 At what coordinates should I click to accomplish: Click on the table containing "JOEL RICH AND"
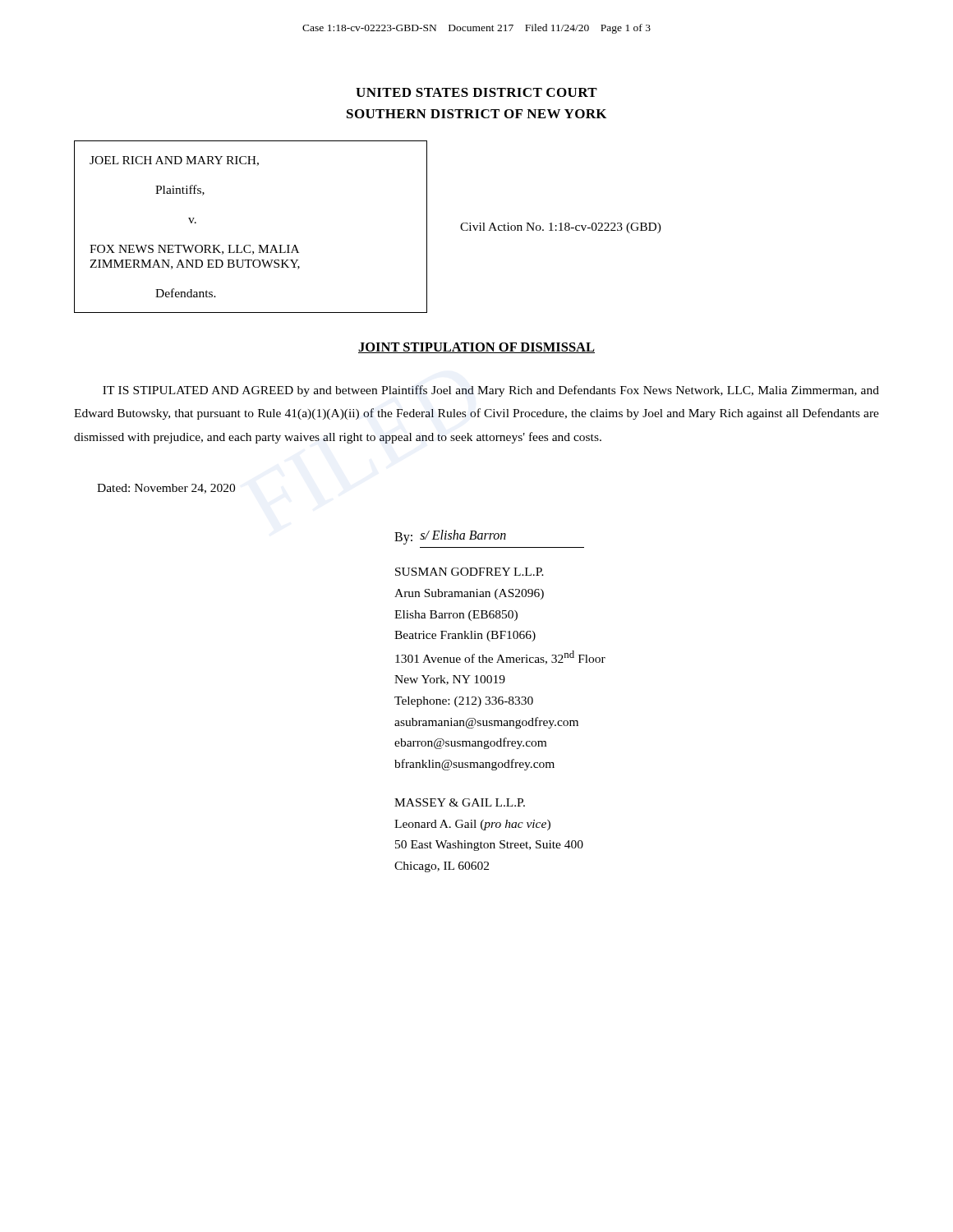251,226
